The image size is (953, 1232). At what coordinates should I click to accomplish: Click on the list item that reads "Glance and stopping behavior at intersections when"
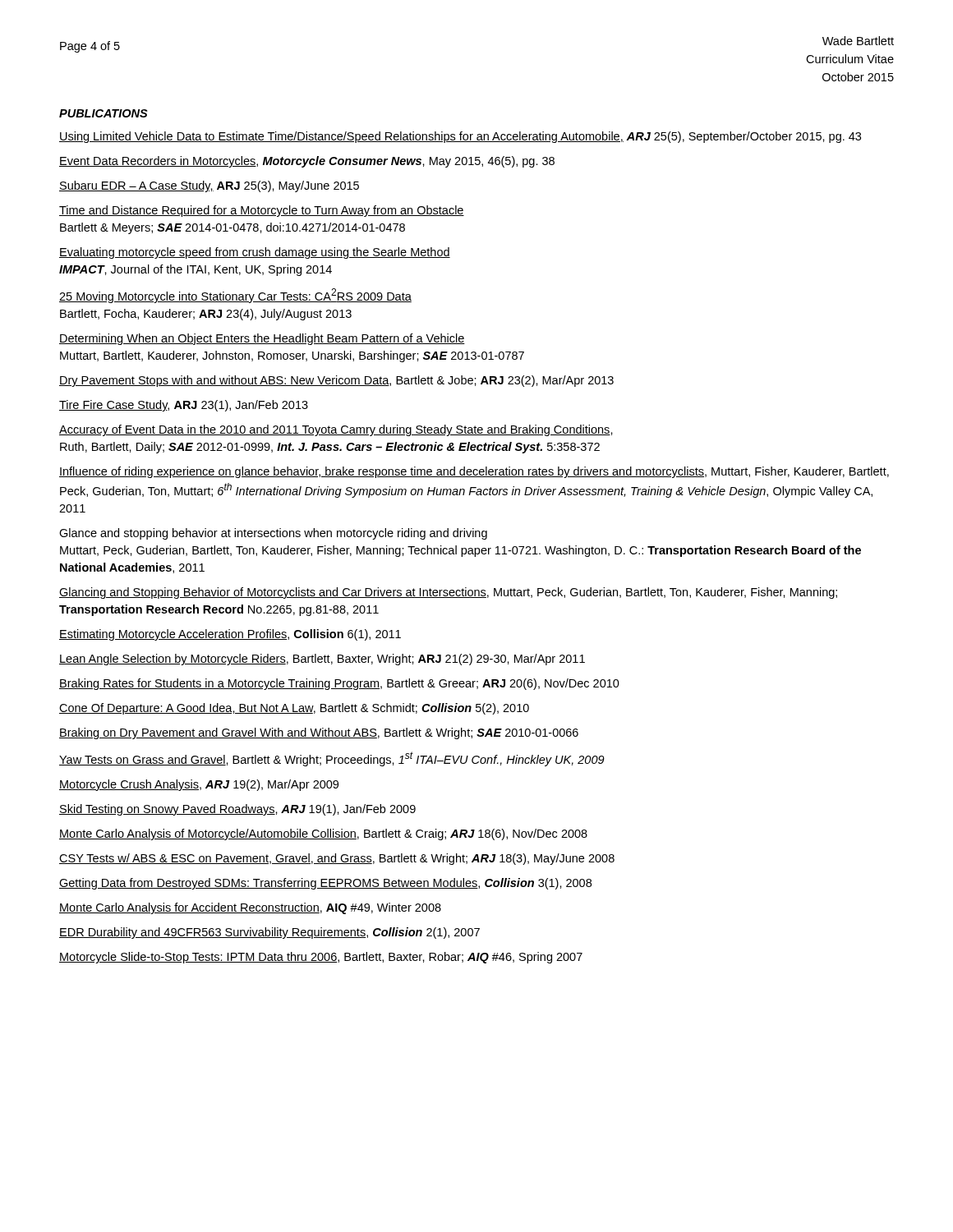point(460,550)
